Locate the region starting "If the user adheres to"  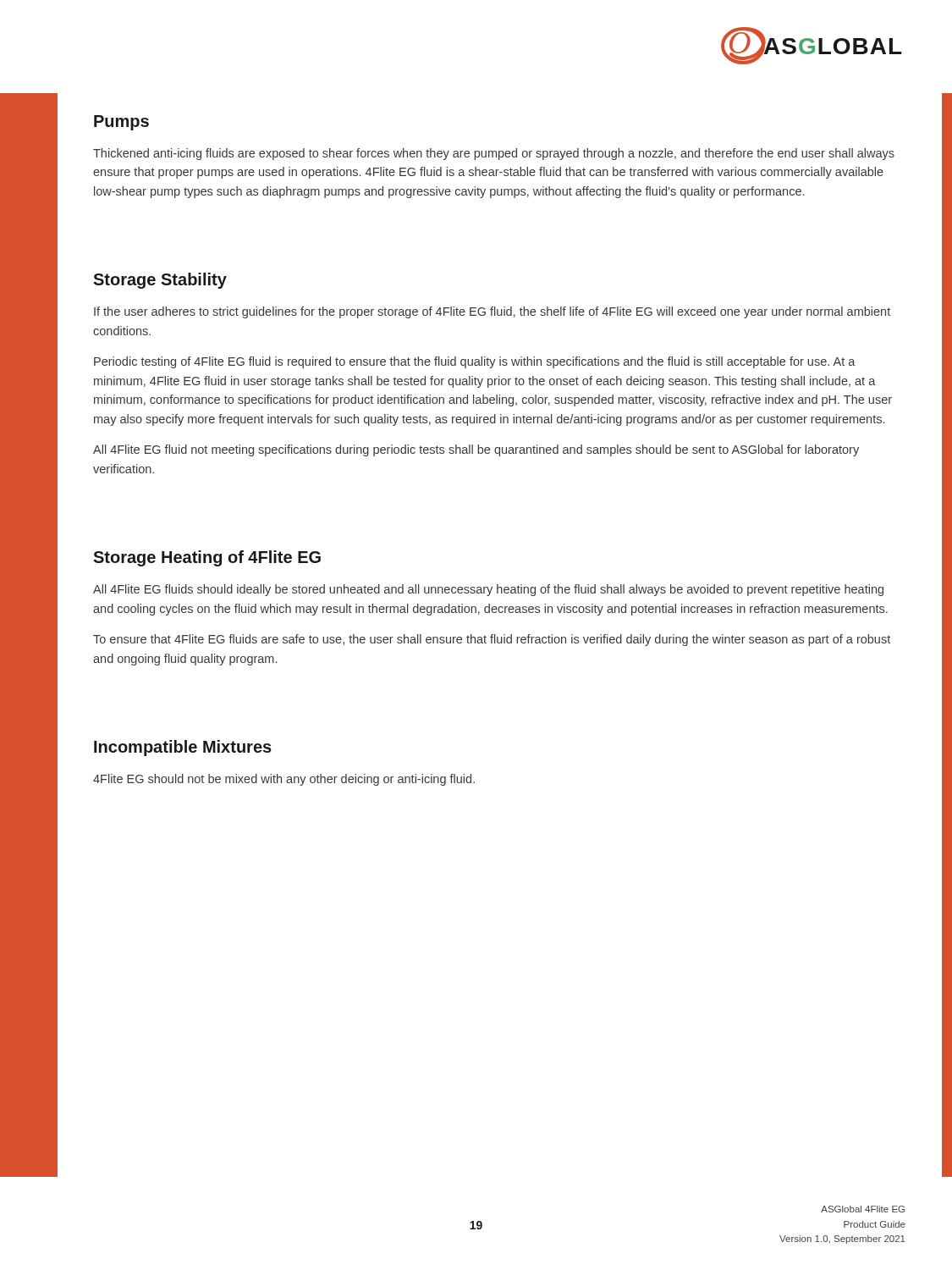click(x=492, y=321)
